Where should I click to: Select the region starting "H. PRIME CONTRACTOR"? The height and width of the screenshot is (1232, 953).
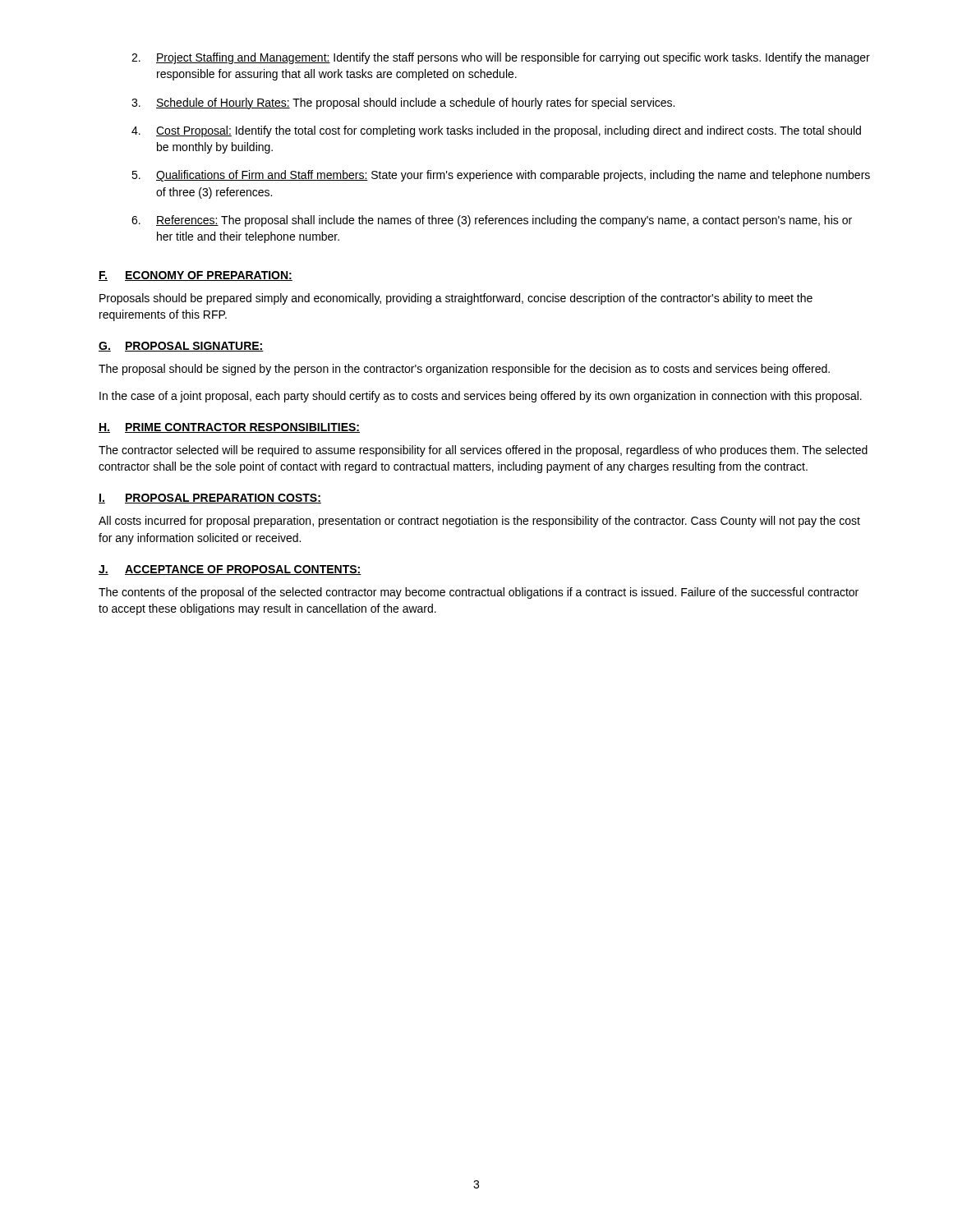coord(229,427)
